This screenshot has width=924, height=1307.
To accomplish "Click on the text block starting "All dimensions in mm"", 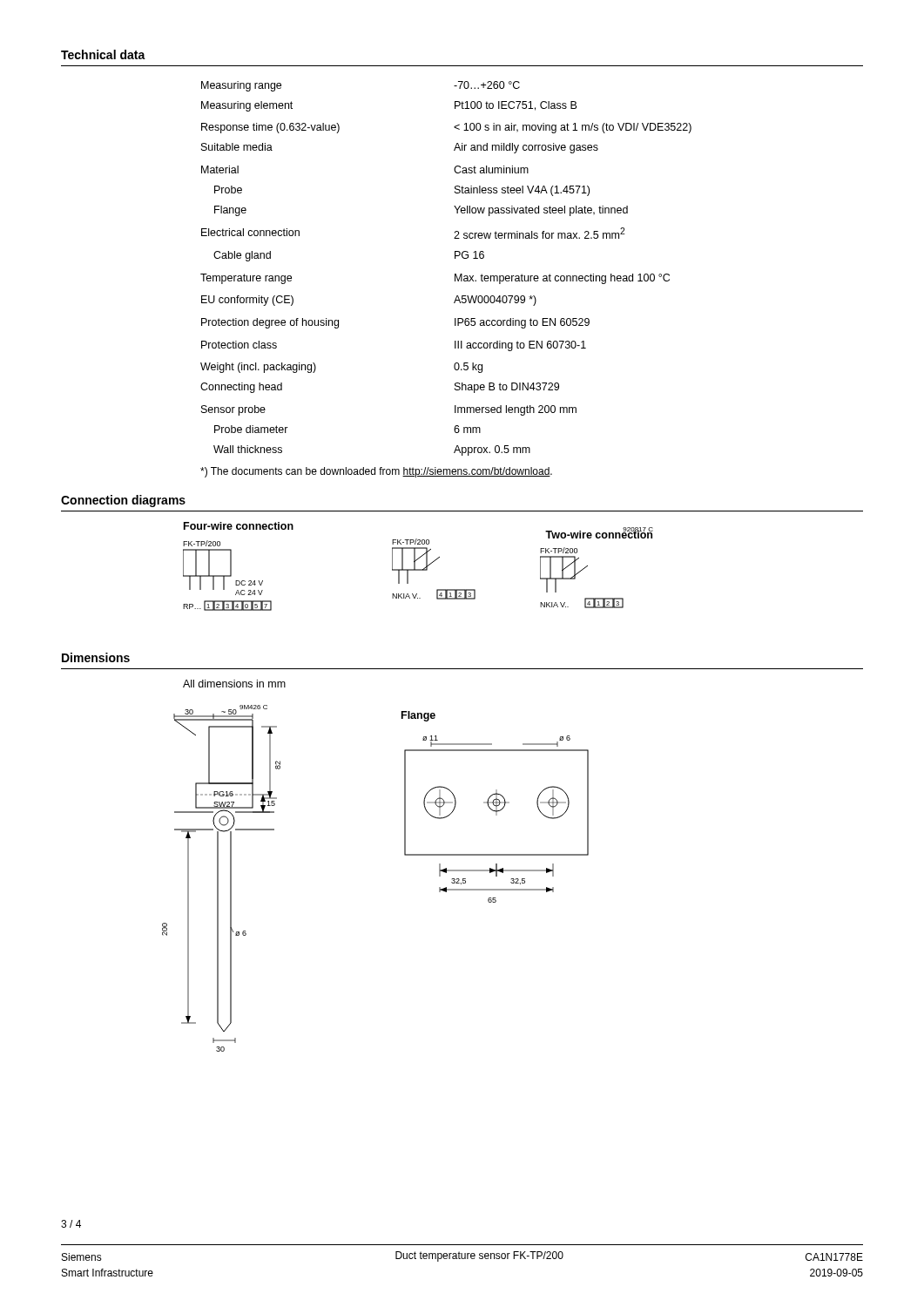I will click(234, 684).
